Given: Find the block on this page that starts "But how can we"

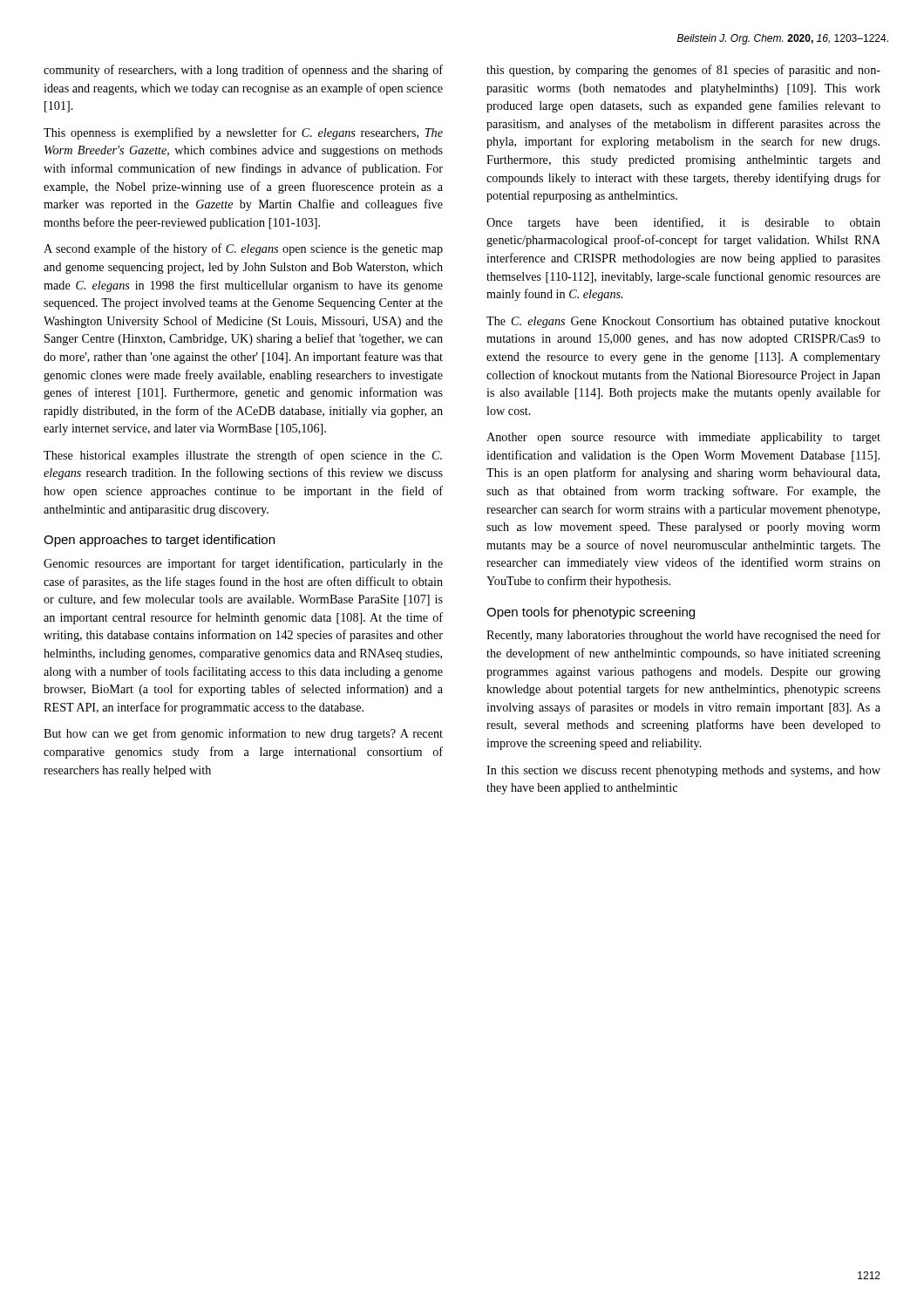Looking at the screenshot, I should pos(243,752).
